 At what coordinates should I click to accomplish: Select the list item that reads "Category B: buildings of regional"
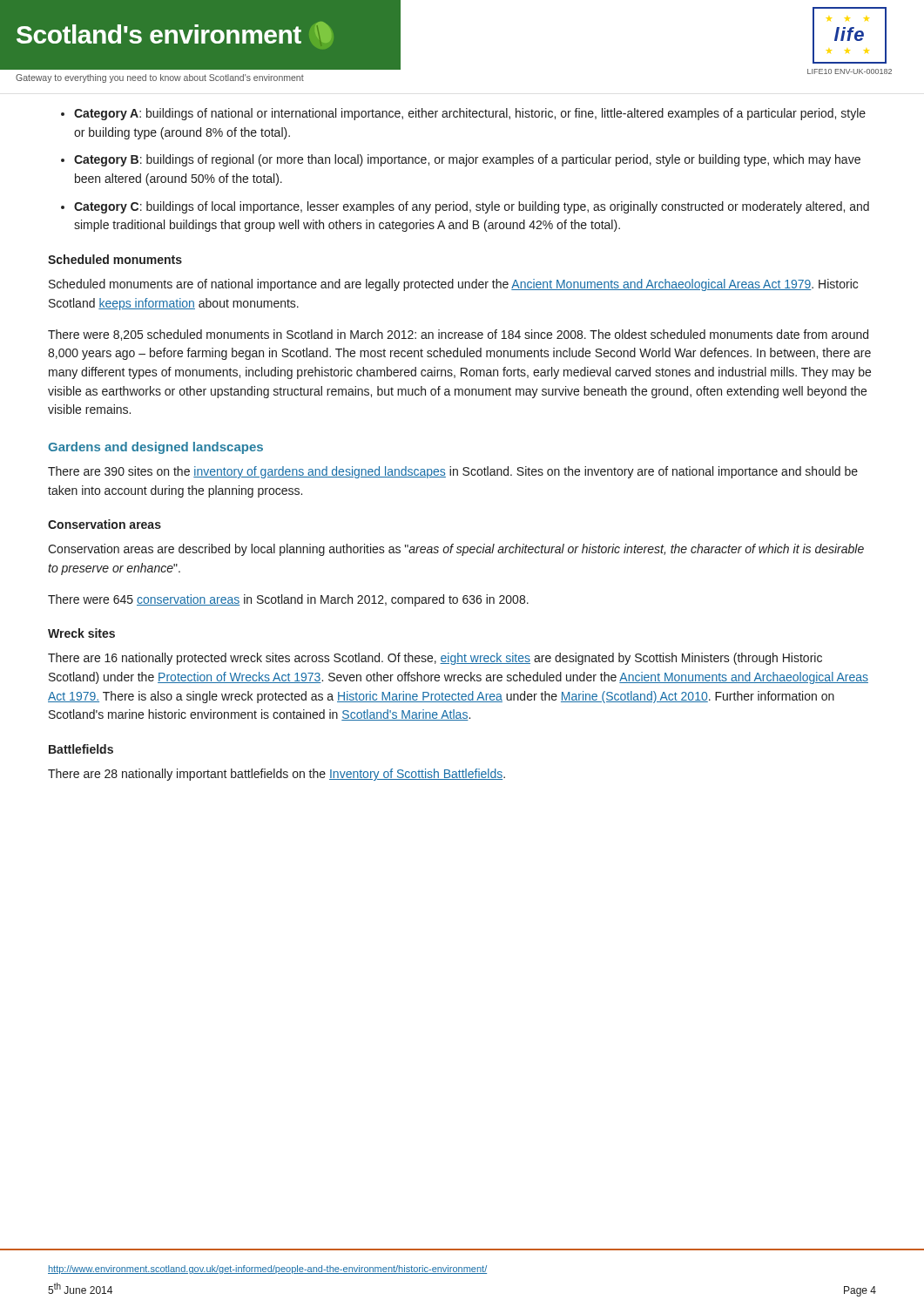pyautogui.click(x=467, y=169)
